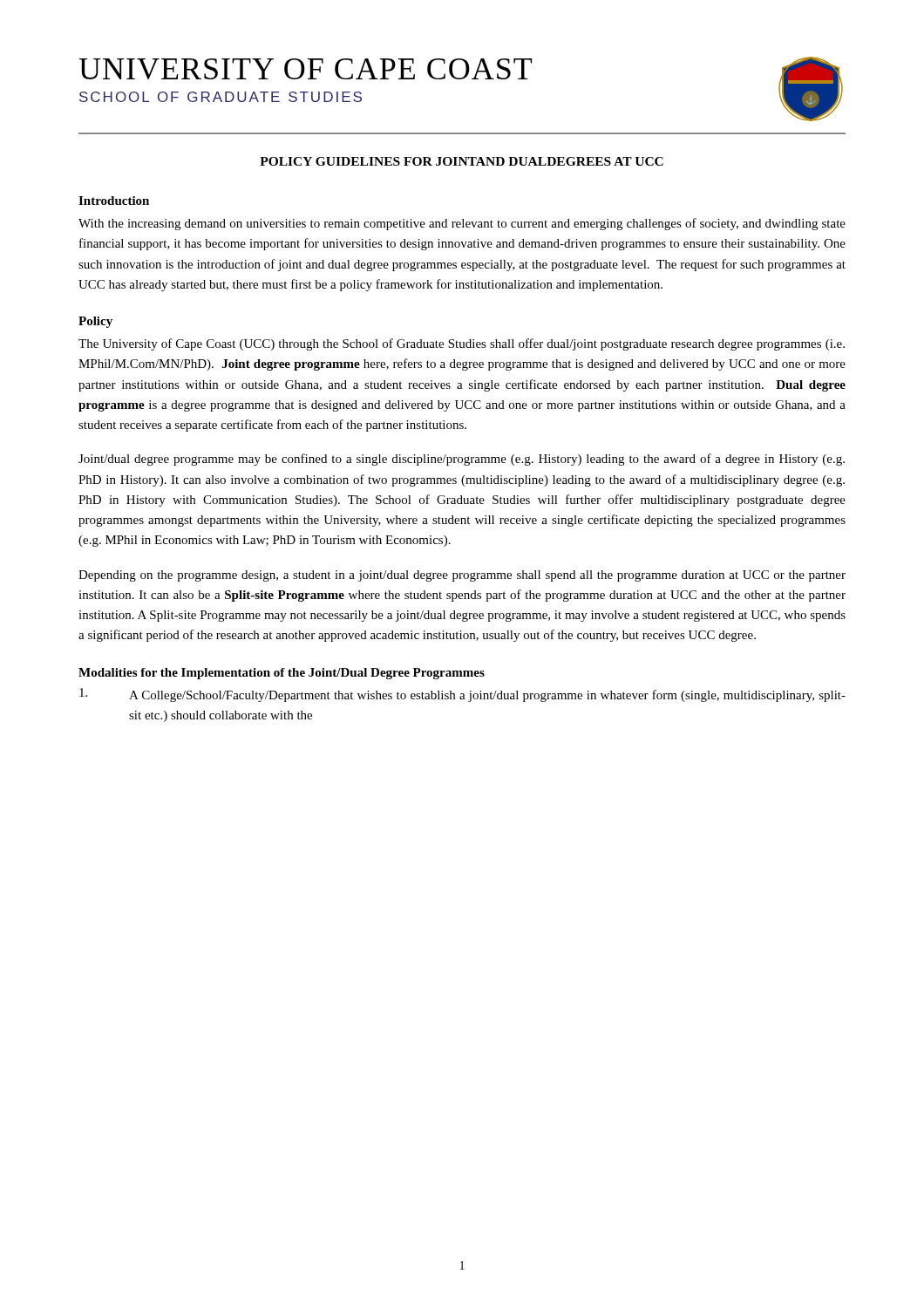Locate the block of text that opens with "A College/School/Faculty/Department that wishes to establish a joint/dual"
The height and width of the screenshot is (1308, 924).
pyautogui.click(x=462, y=705)
